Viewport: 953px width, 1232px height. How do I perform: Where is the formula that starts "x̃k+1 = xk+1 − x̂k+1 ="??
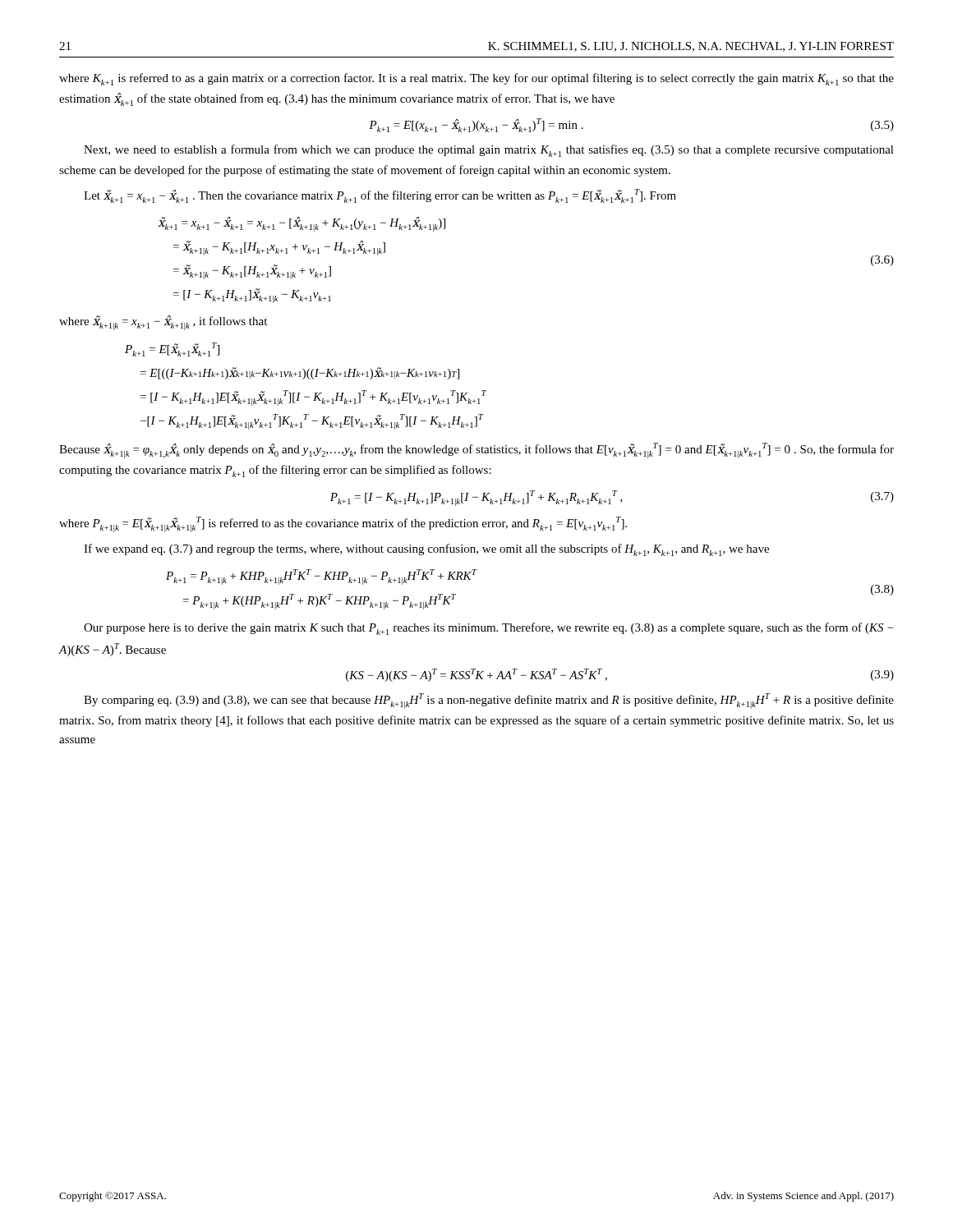(x=302, y=224)
